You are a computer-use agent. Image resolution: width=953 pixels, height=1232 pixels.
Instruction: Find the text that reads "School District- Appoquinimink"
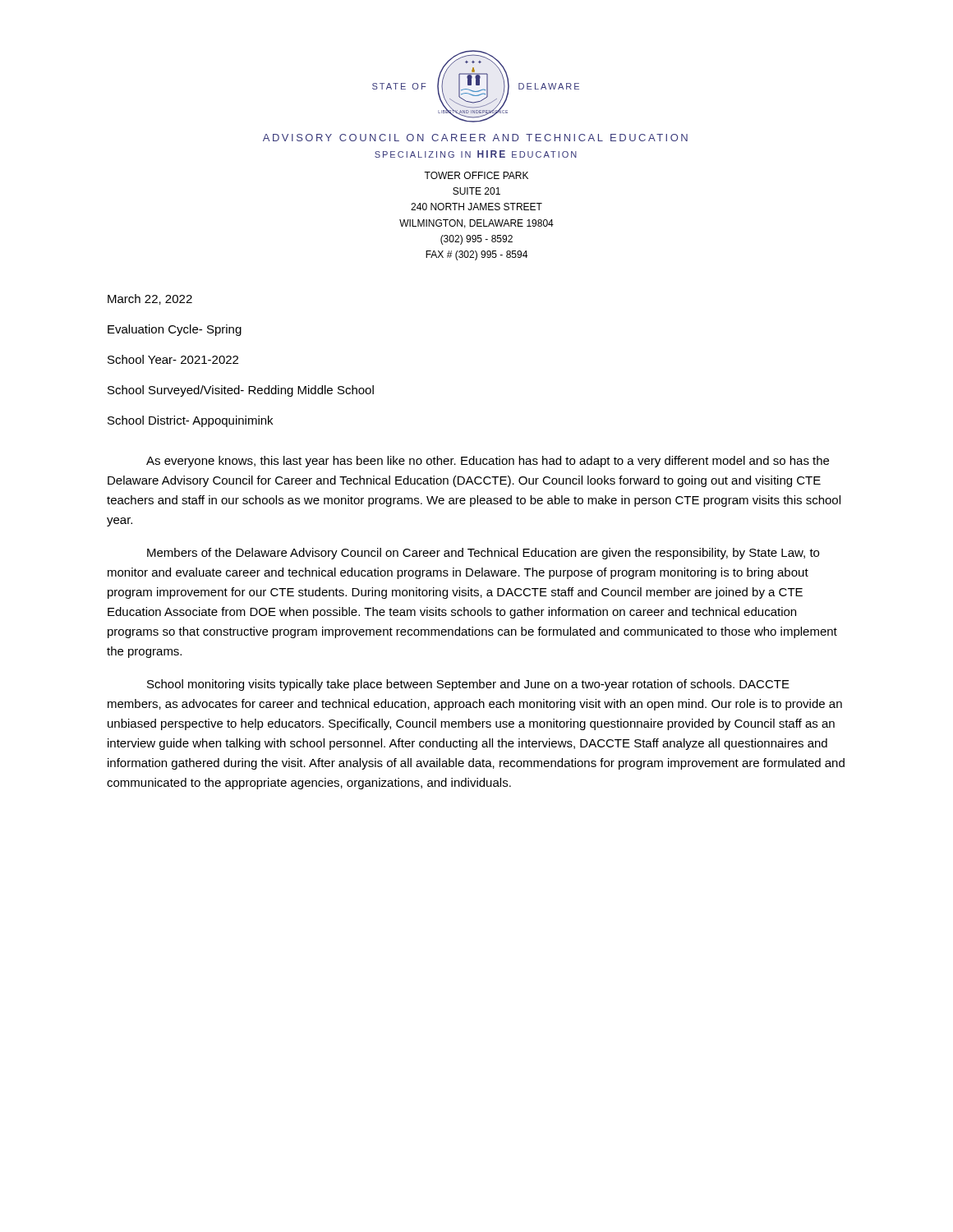coord(190,420)
